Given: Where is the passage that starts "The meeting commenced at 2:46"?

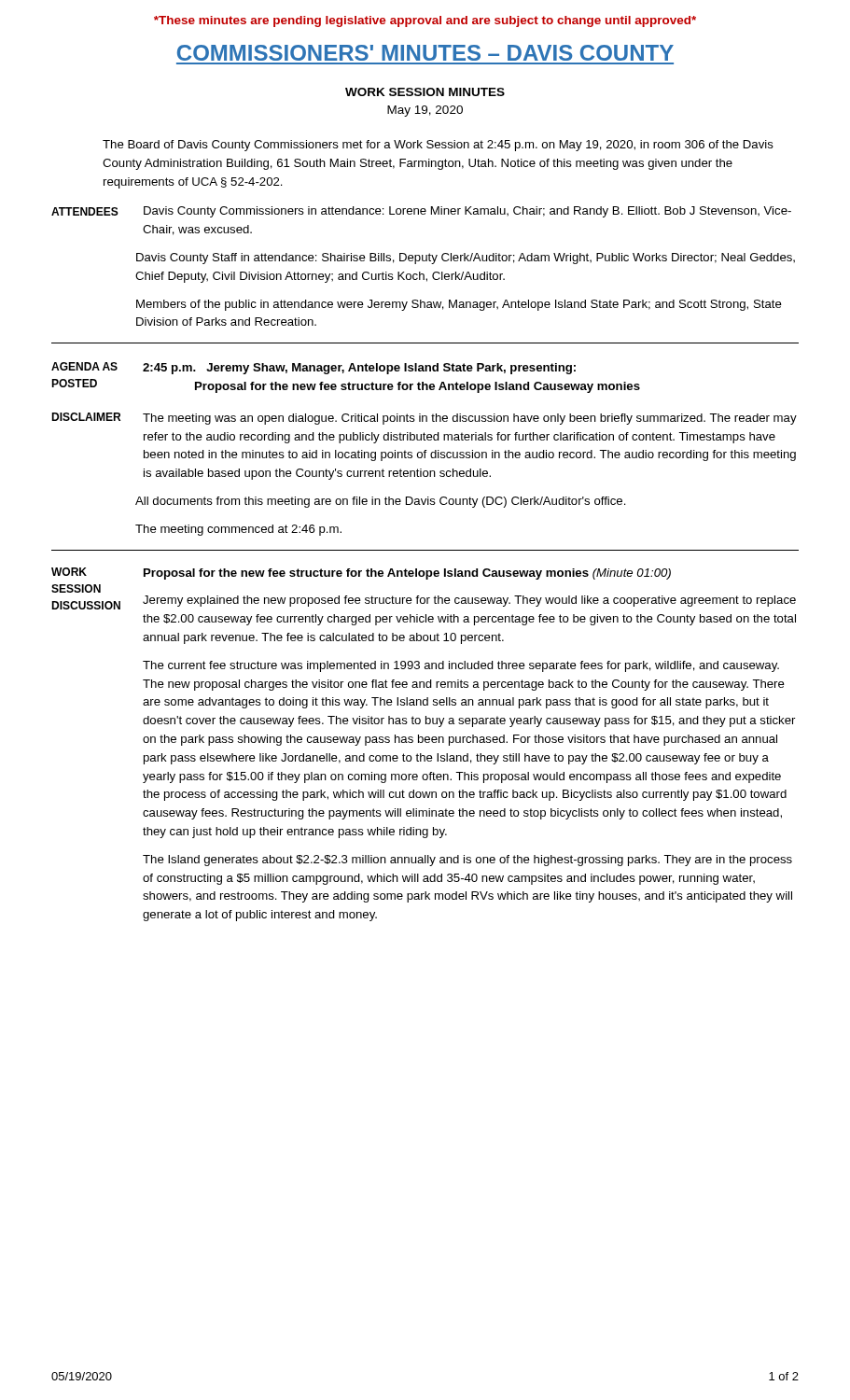Looking at the screenshot, I should coord(239,528).
